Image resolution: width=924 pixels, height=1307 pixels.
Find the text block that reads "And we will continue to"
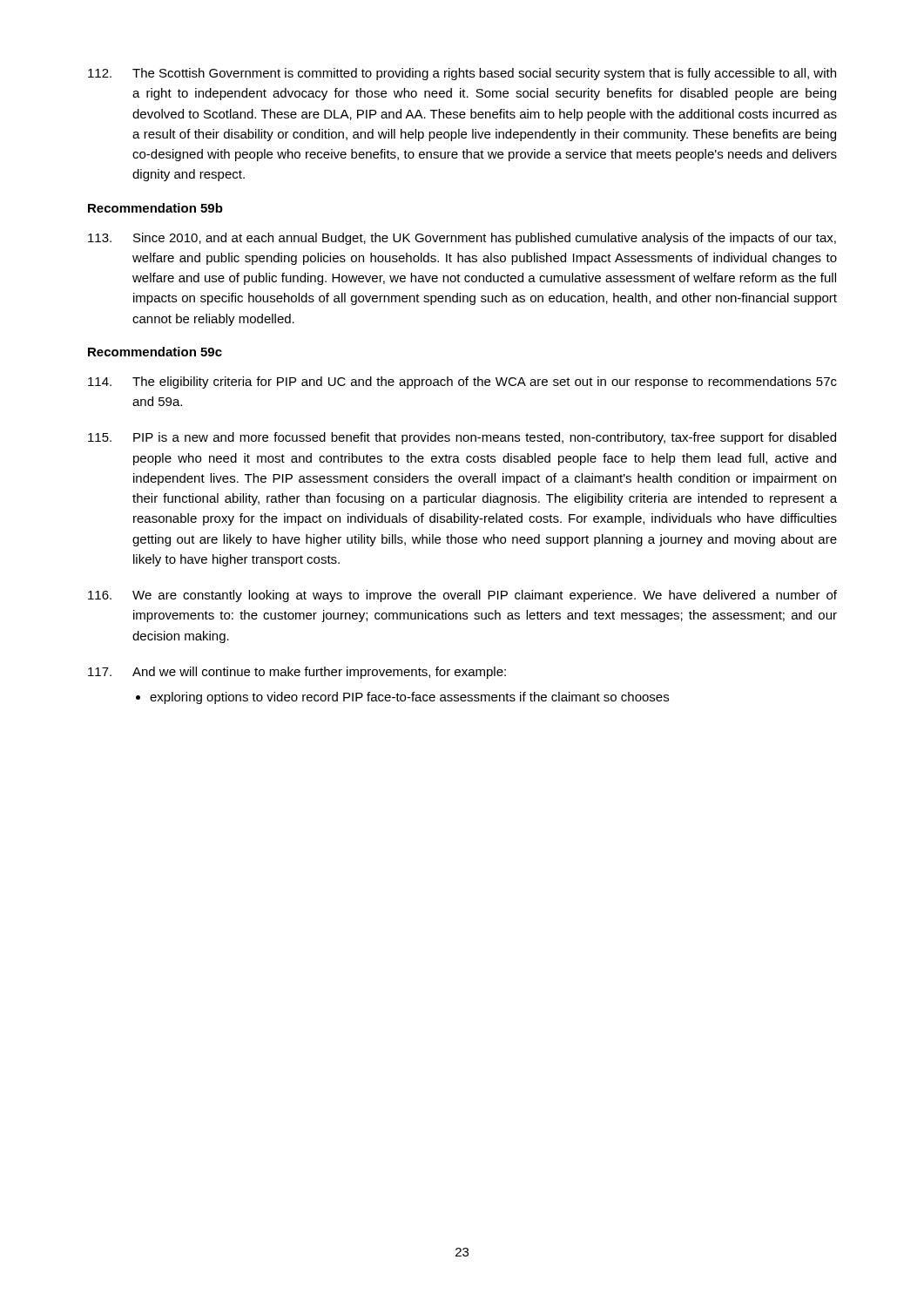click(462, 671)
